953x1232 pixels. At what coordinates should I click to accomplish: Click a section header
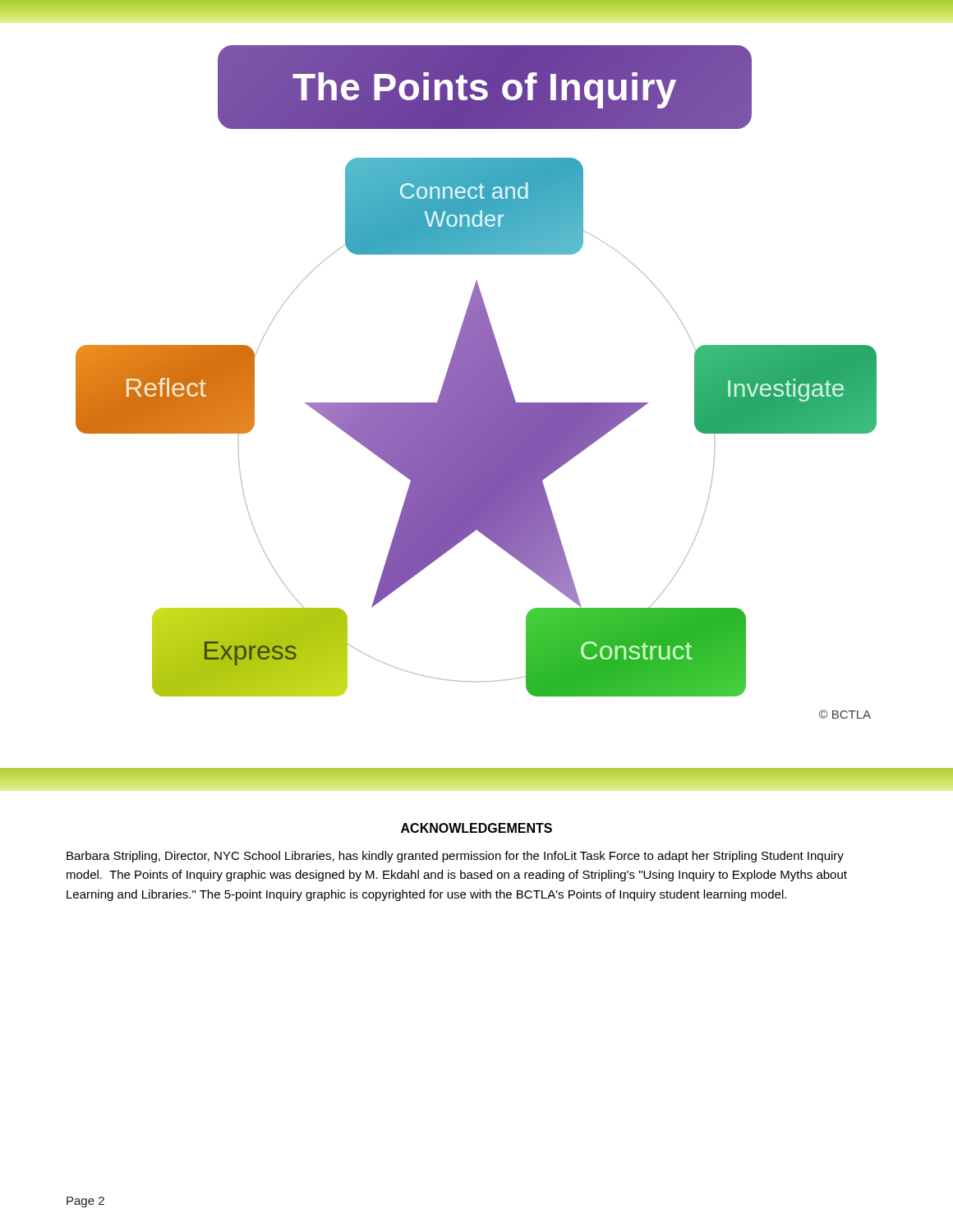(x=476, y=828)
